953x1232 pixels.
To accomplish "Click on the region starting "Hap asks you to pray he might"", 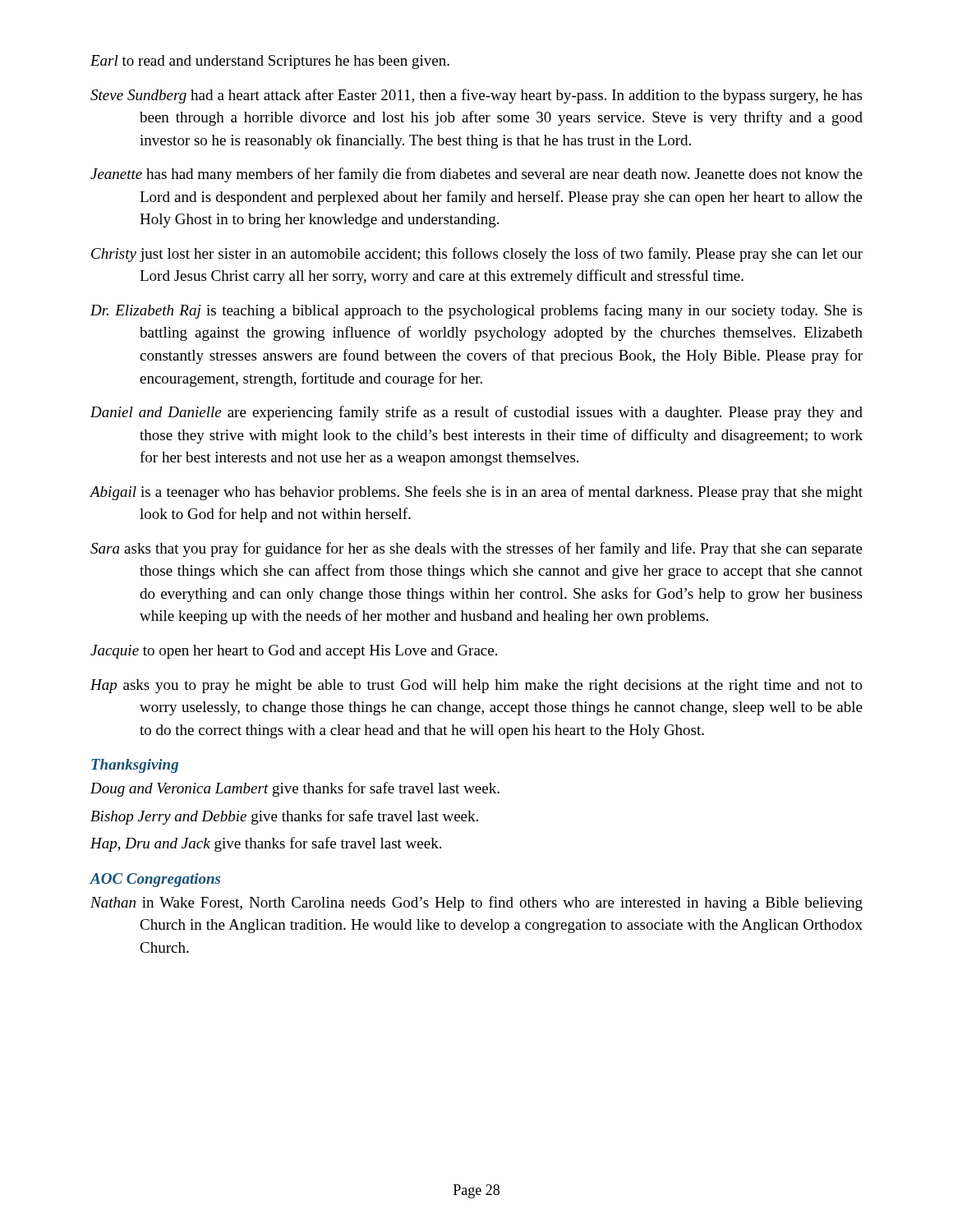I will click(x=476, y=707).
